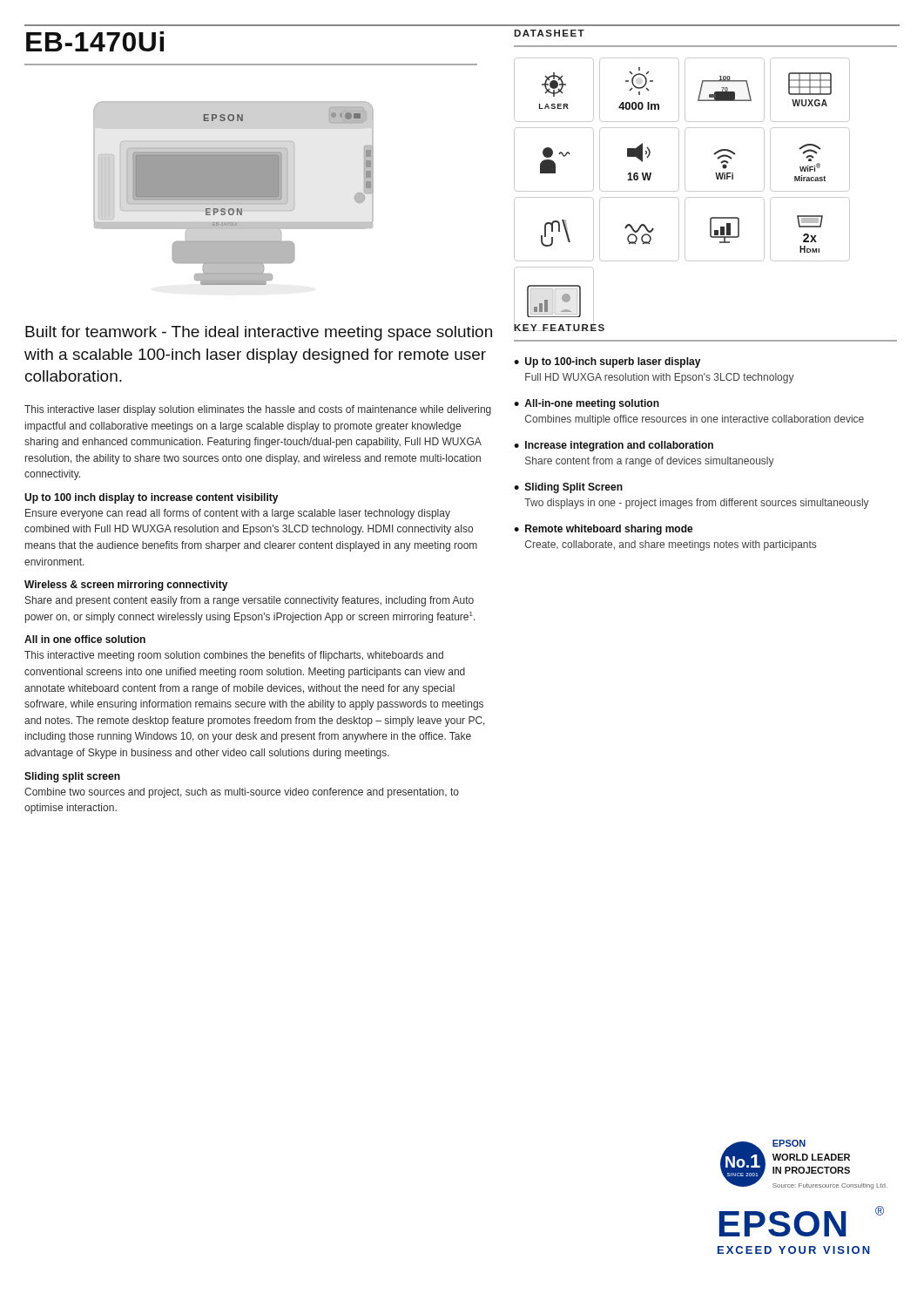Find the block starting "Wireless & screen mirroring connectivity"
This screenshot has width=924, height=1307.
126,585
